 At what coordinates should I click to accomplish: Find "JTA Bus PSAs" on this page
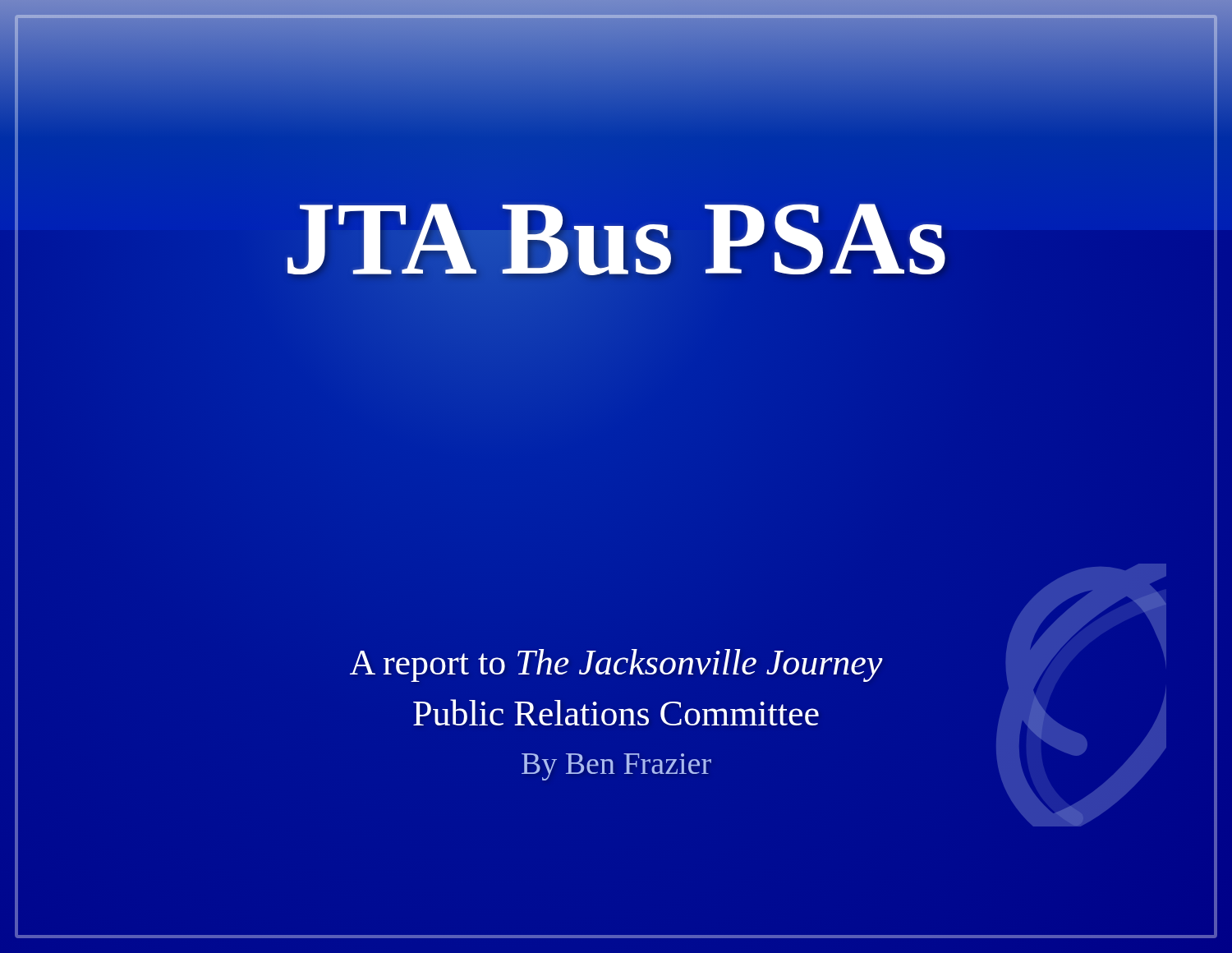tap(616, 239)
